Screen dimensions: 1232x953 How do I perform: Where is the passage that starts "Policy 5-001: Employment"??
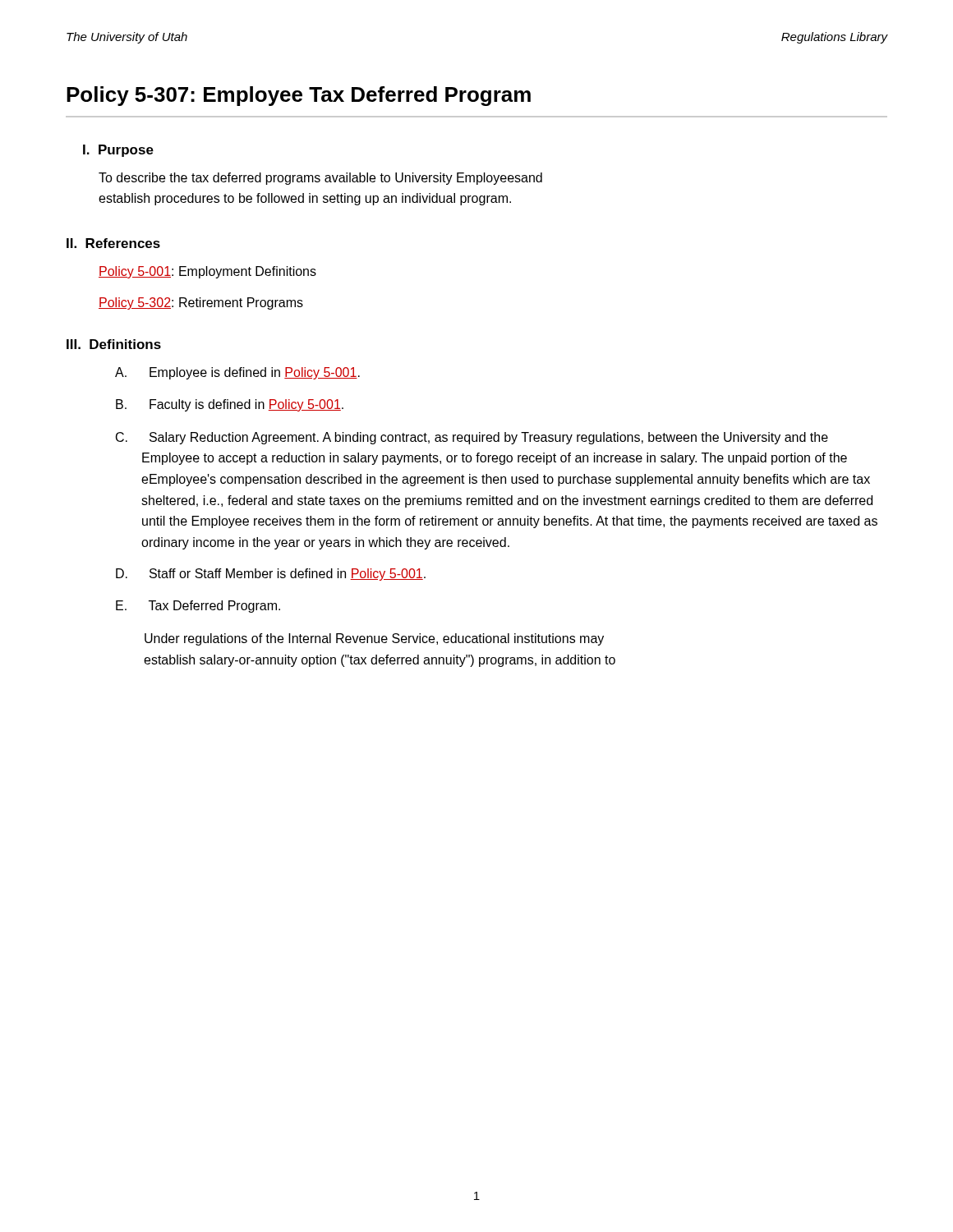tap(207, 271)
